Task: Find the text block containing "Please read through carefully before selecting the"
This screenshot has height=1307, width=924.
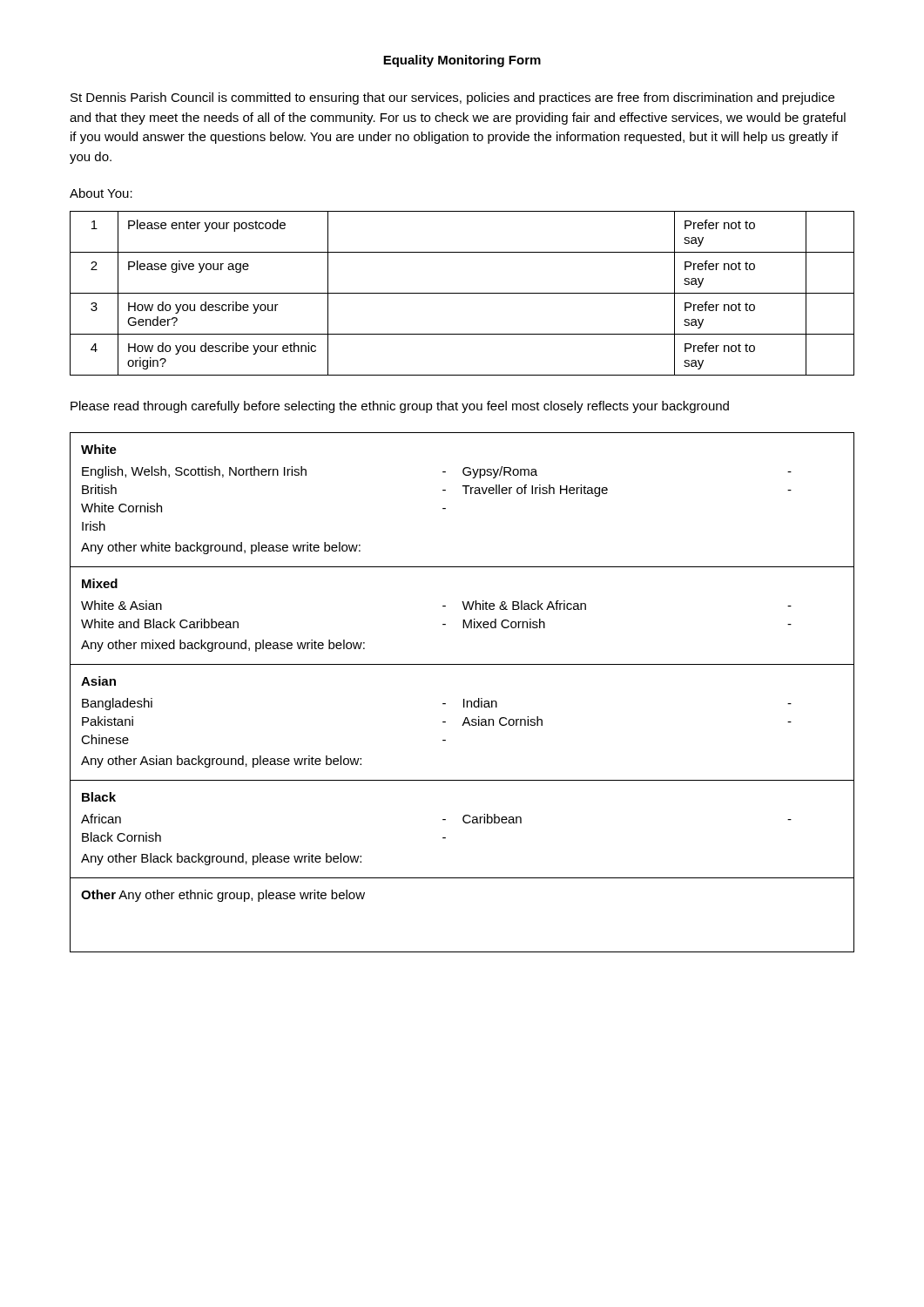Action: 400,406
